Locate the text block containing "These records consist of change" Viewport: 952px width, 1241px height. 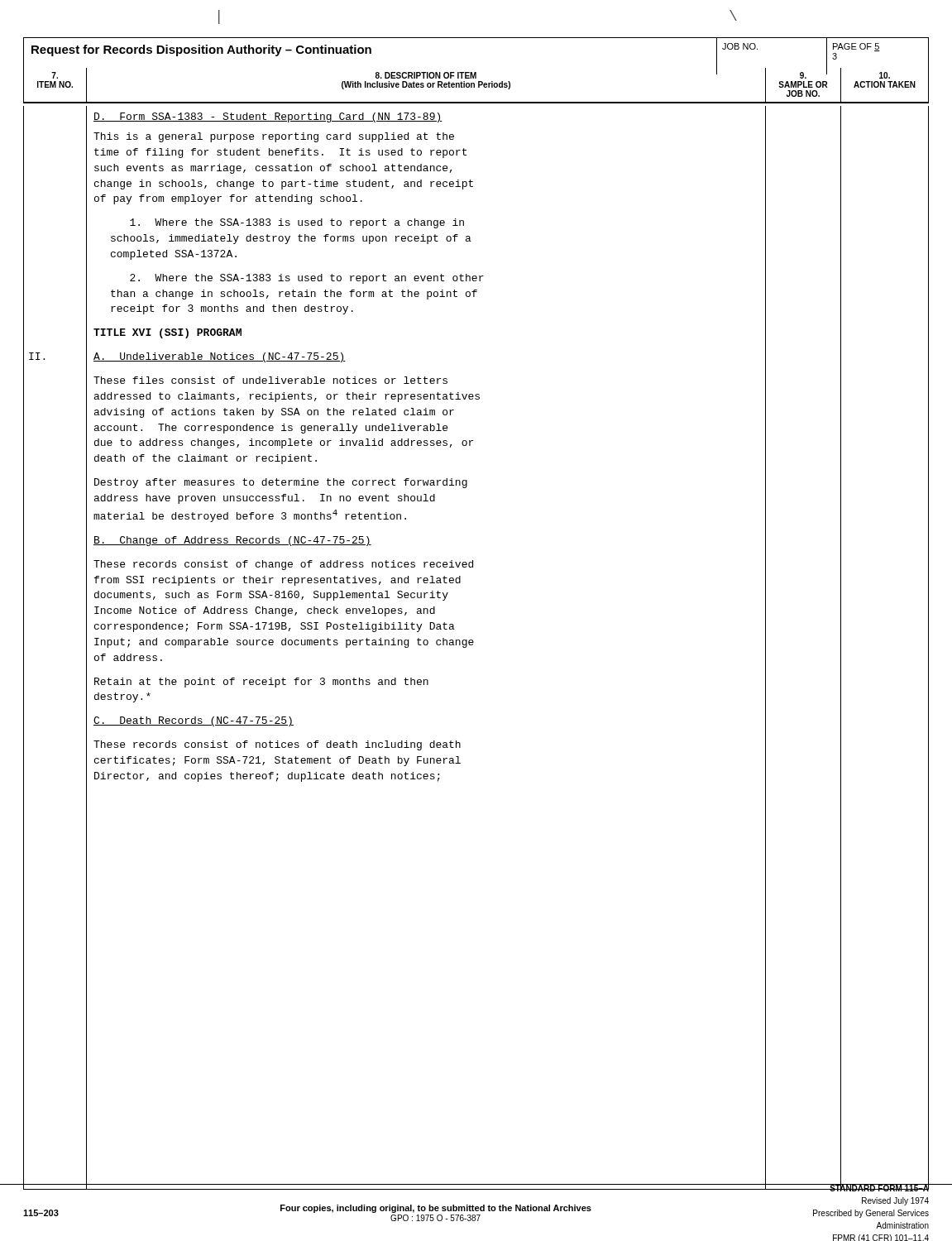(284, 611)
